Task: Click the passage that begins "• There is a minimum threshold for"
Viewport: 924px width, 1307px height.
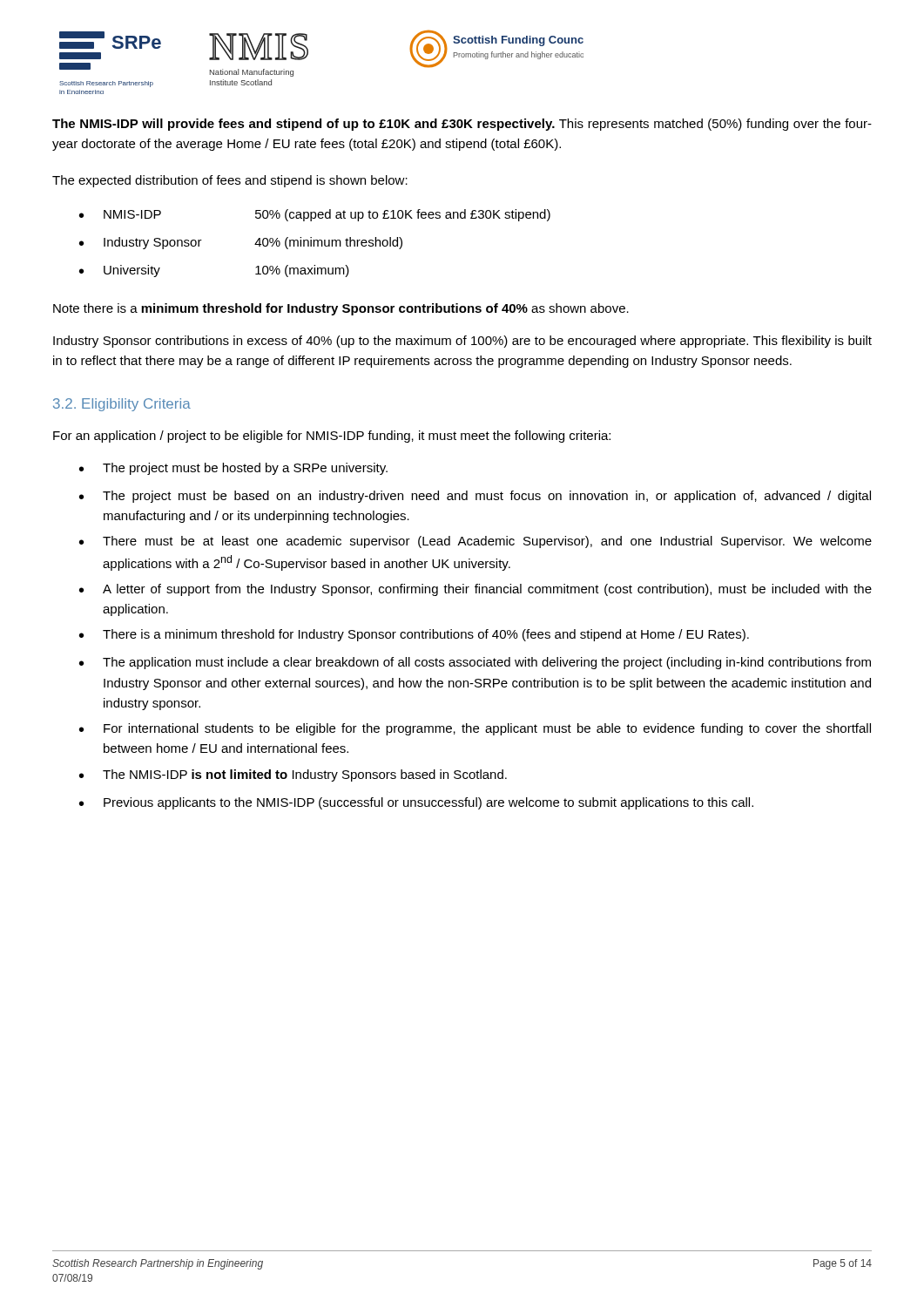Action: click(475, 635)
